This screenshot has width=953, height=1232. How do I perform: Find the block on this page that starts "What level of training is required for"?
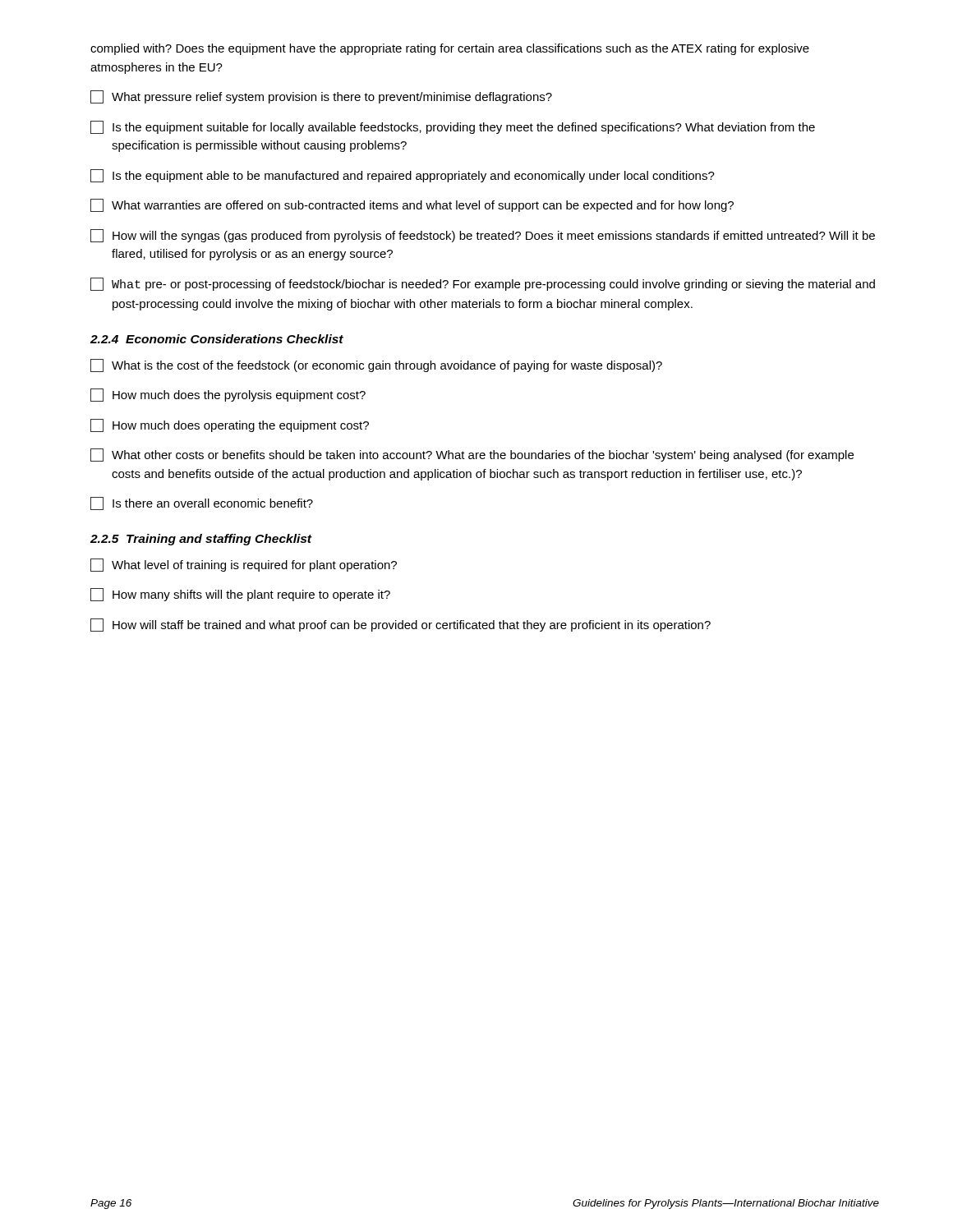[x=244, y=565]
